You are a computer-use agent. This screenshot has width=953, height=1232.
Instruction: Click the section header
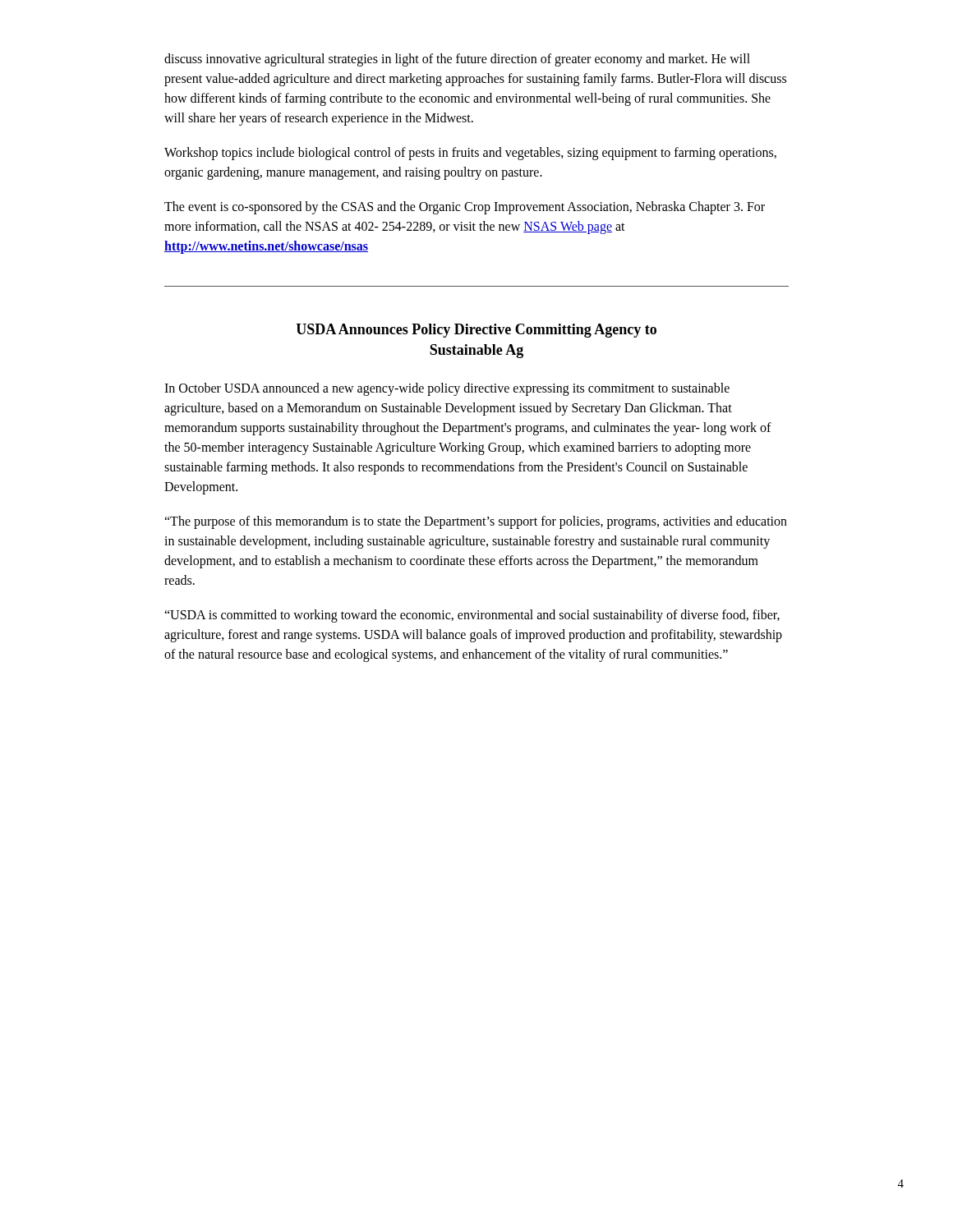476,340
